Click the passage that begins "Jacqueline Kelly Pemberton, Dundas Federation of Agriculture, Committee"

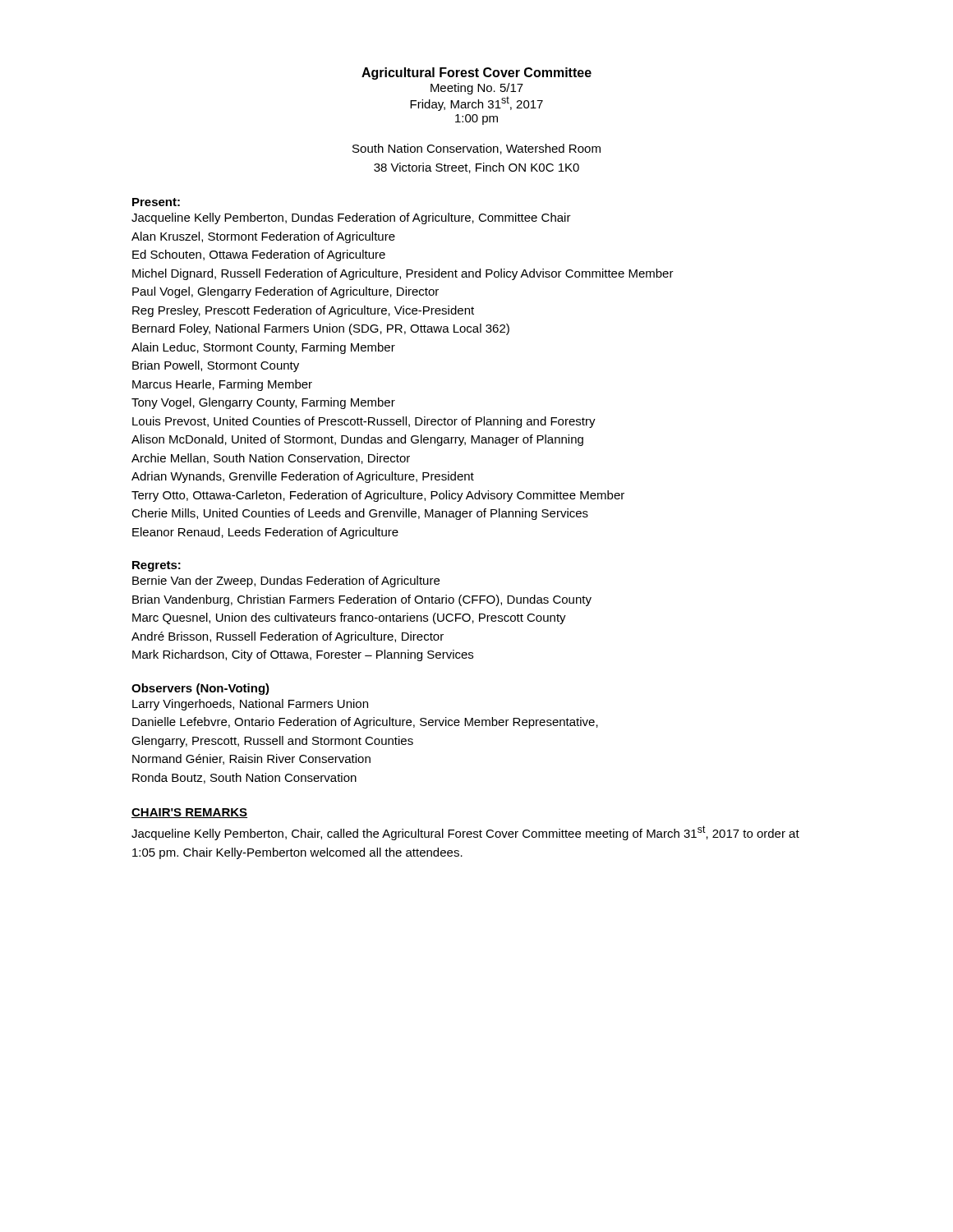(351, 218)
